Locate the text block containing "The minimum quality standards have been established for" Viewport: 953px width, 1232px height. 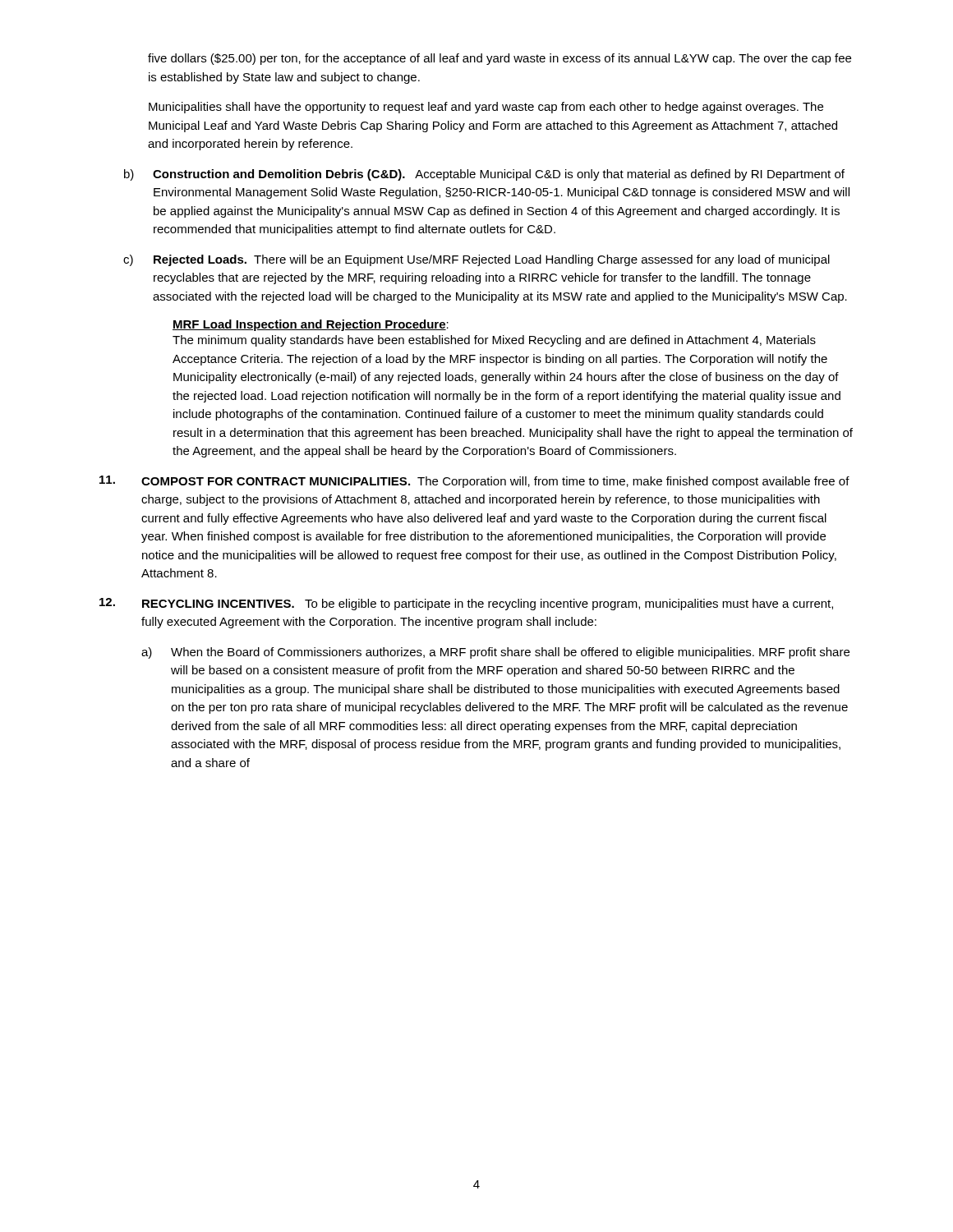513,395
